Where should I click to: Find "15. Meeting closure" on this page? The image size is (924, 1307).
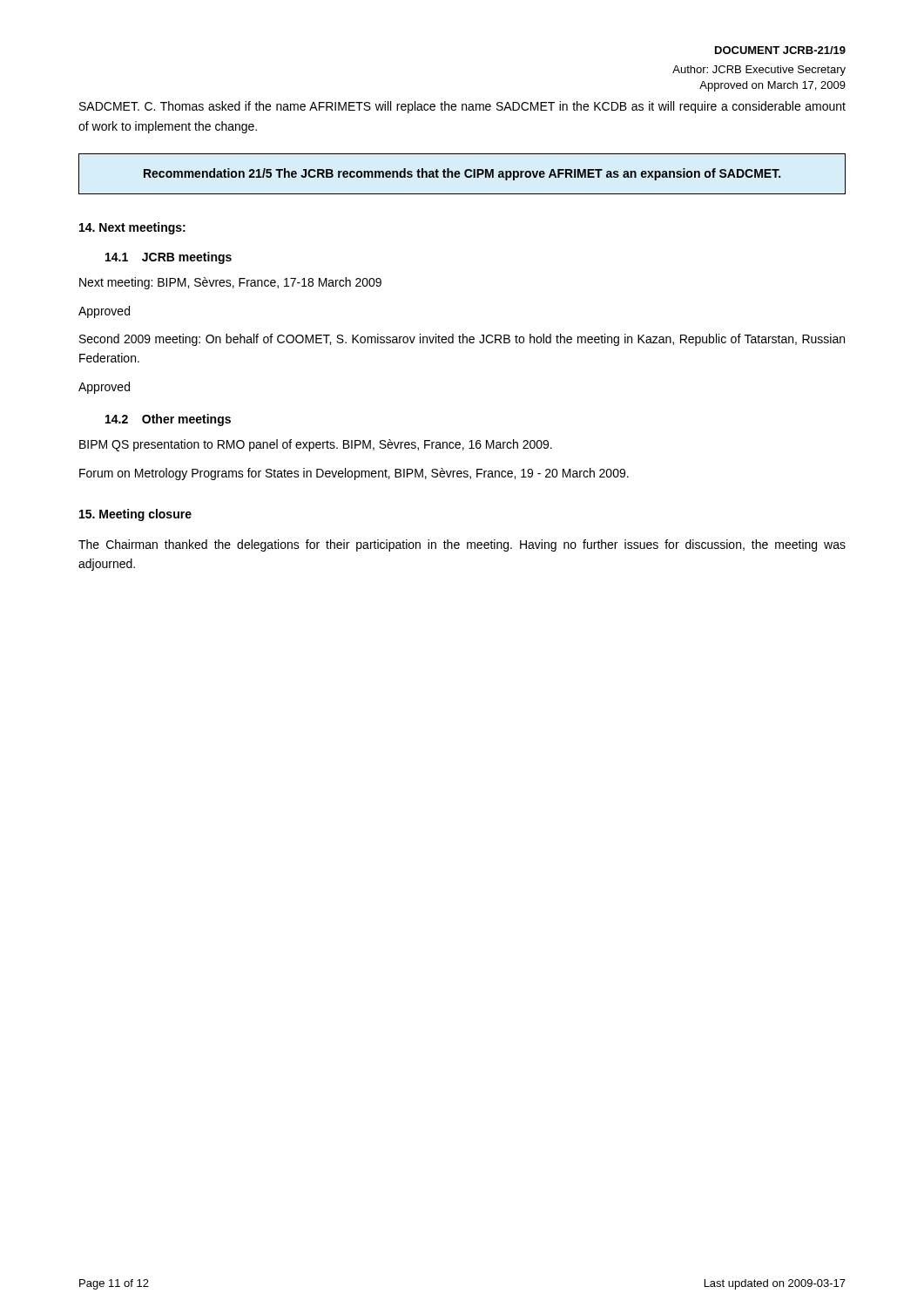135,514
